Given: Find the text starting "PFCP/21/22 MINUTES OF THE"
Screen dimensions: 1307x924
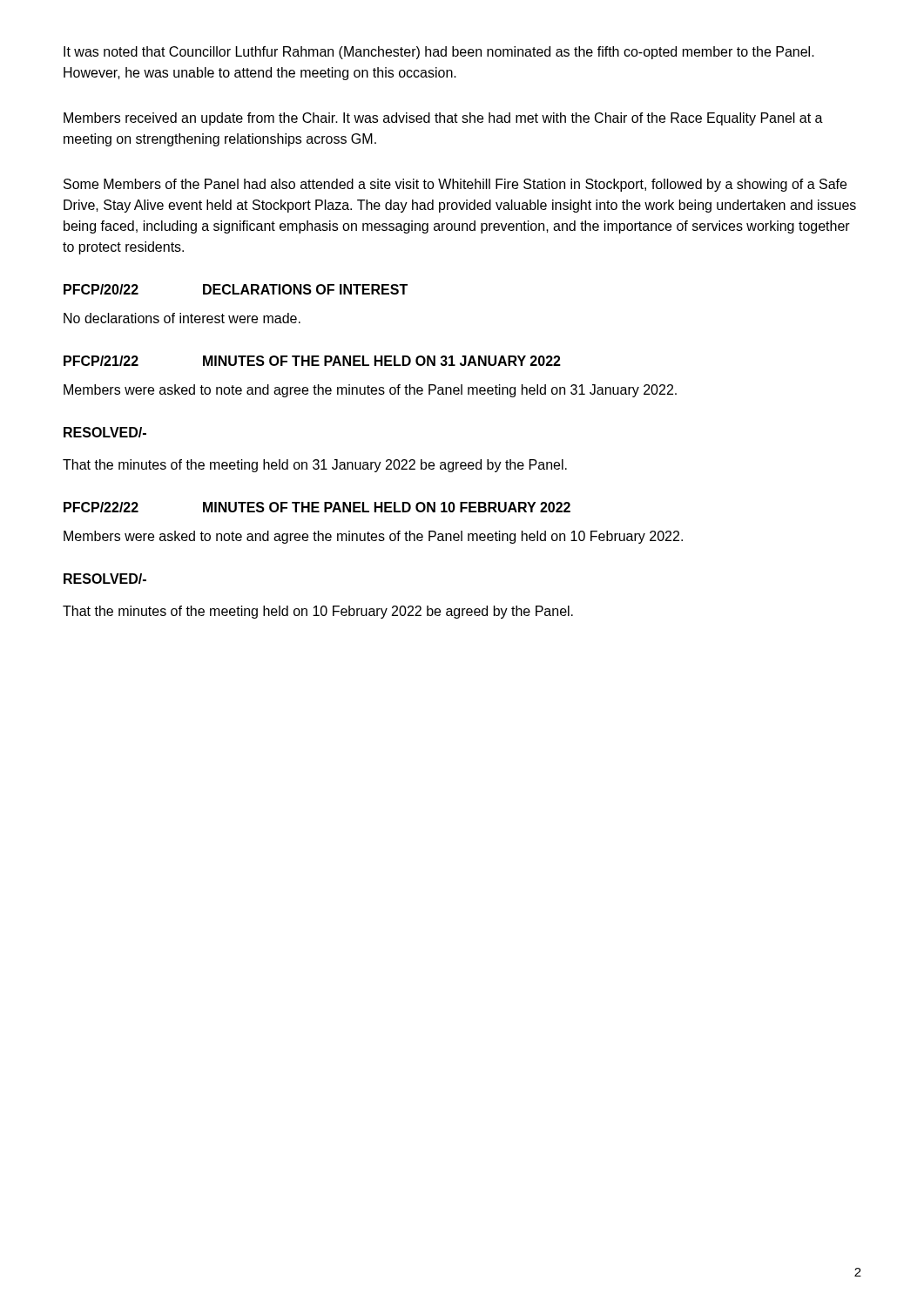Looking at the screenshot, I should pos(312,362).
